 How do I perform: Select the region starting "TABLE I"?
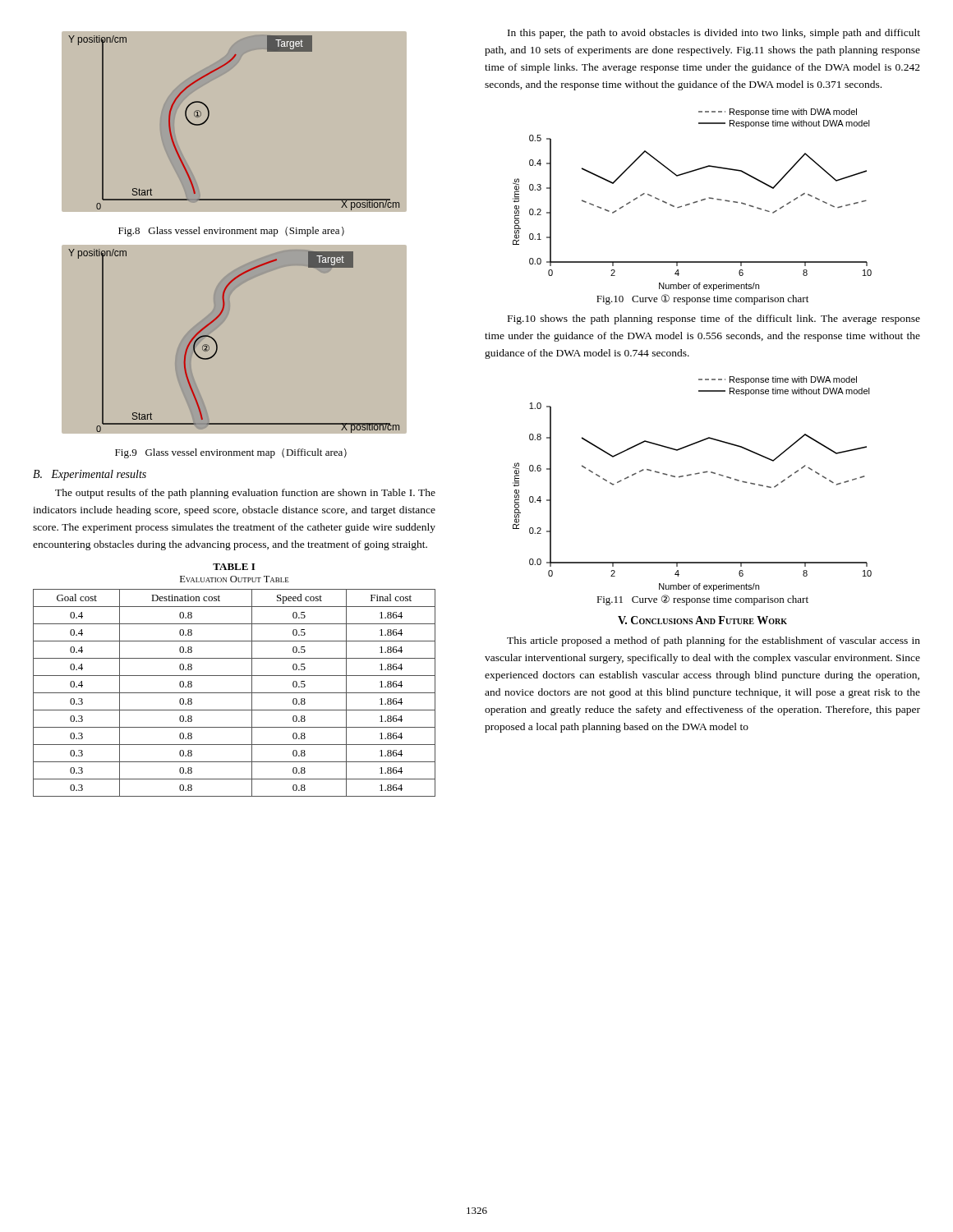tap(234, 566)
